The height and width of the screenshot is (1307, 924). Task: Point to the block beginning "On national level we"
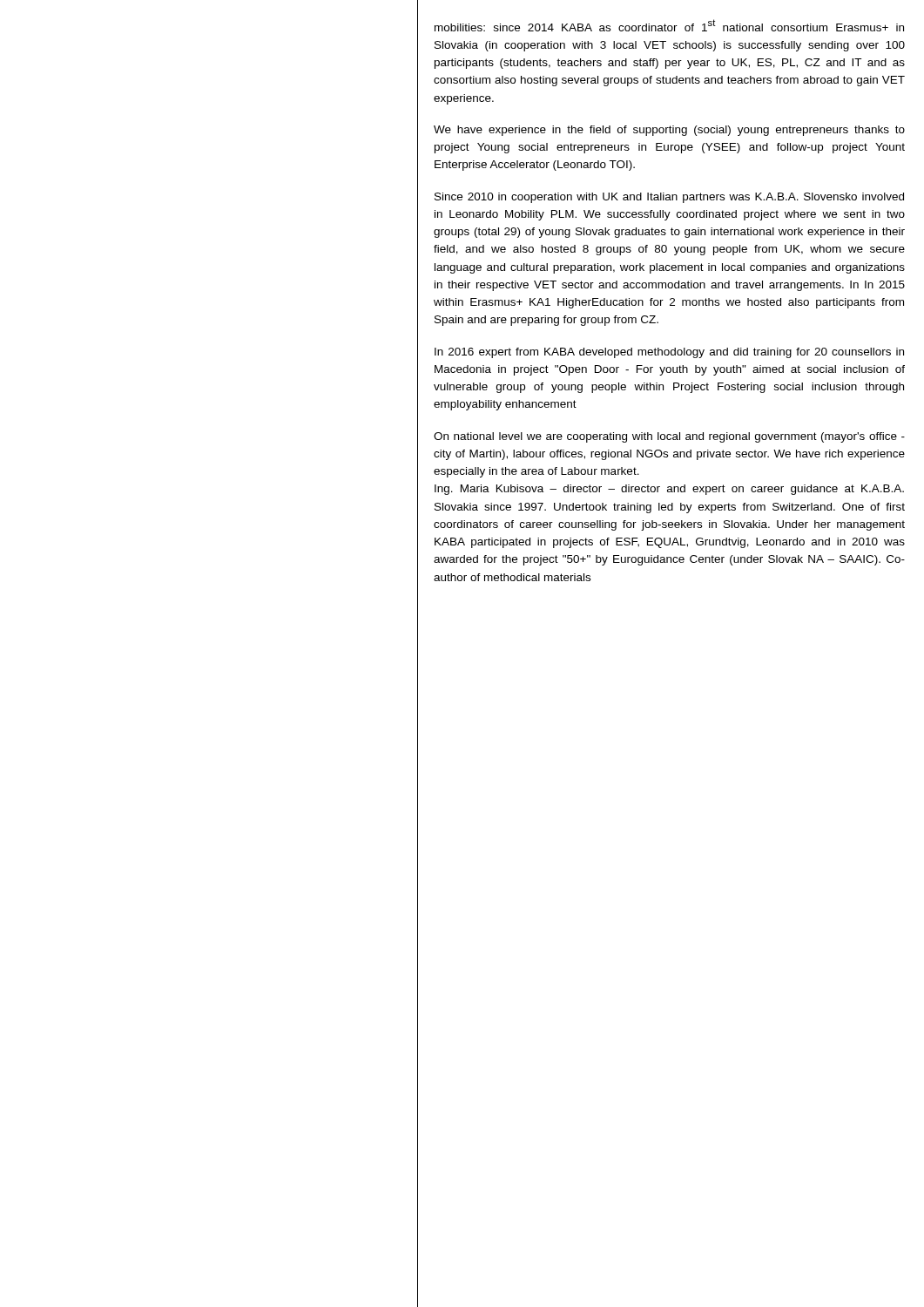(669, 507)
